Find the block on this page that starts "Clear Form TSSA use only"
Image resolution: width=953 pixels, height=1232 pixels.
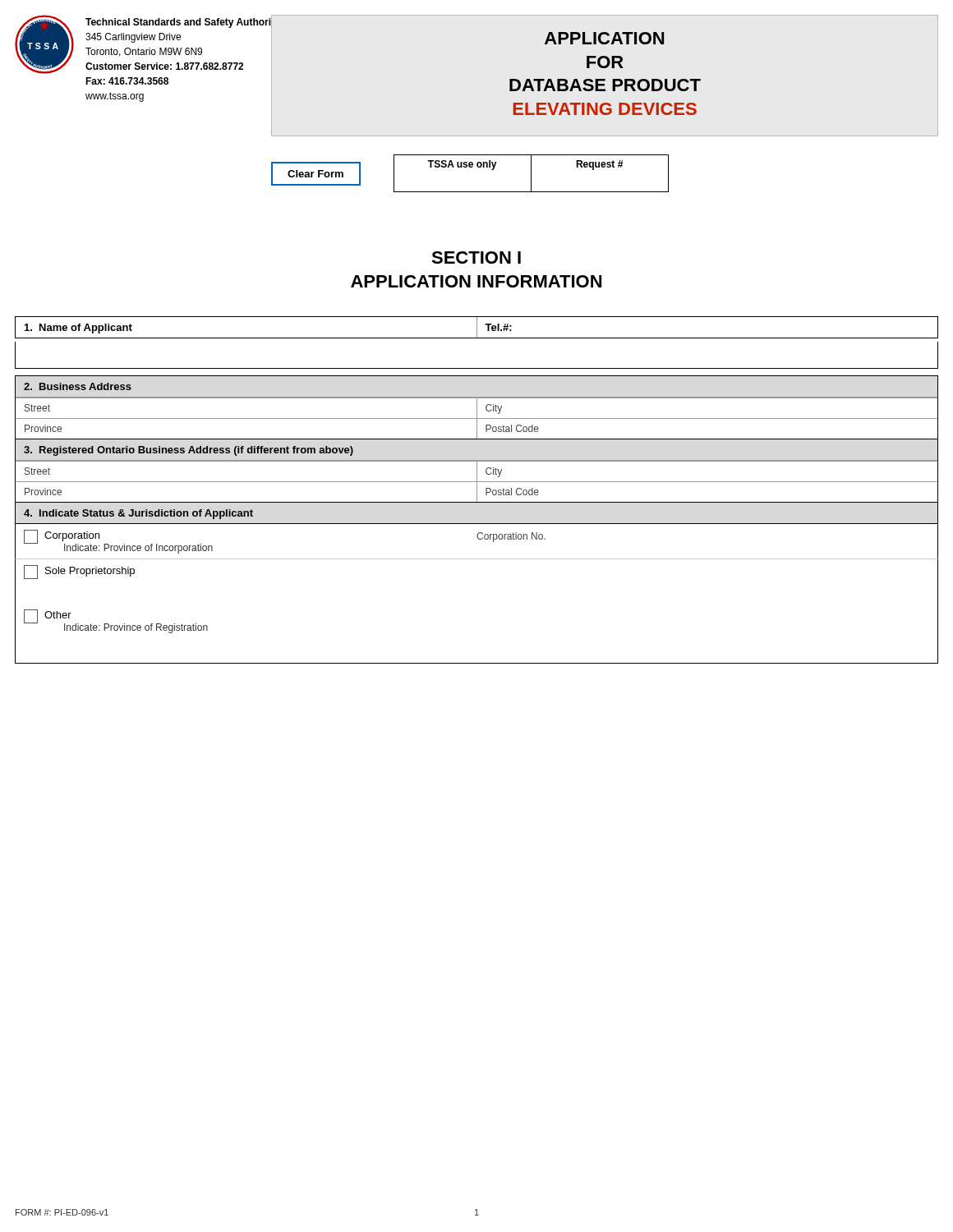[x=470, y=173]
